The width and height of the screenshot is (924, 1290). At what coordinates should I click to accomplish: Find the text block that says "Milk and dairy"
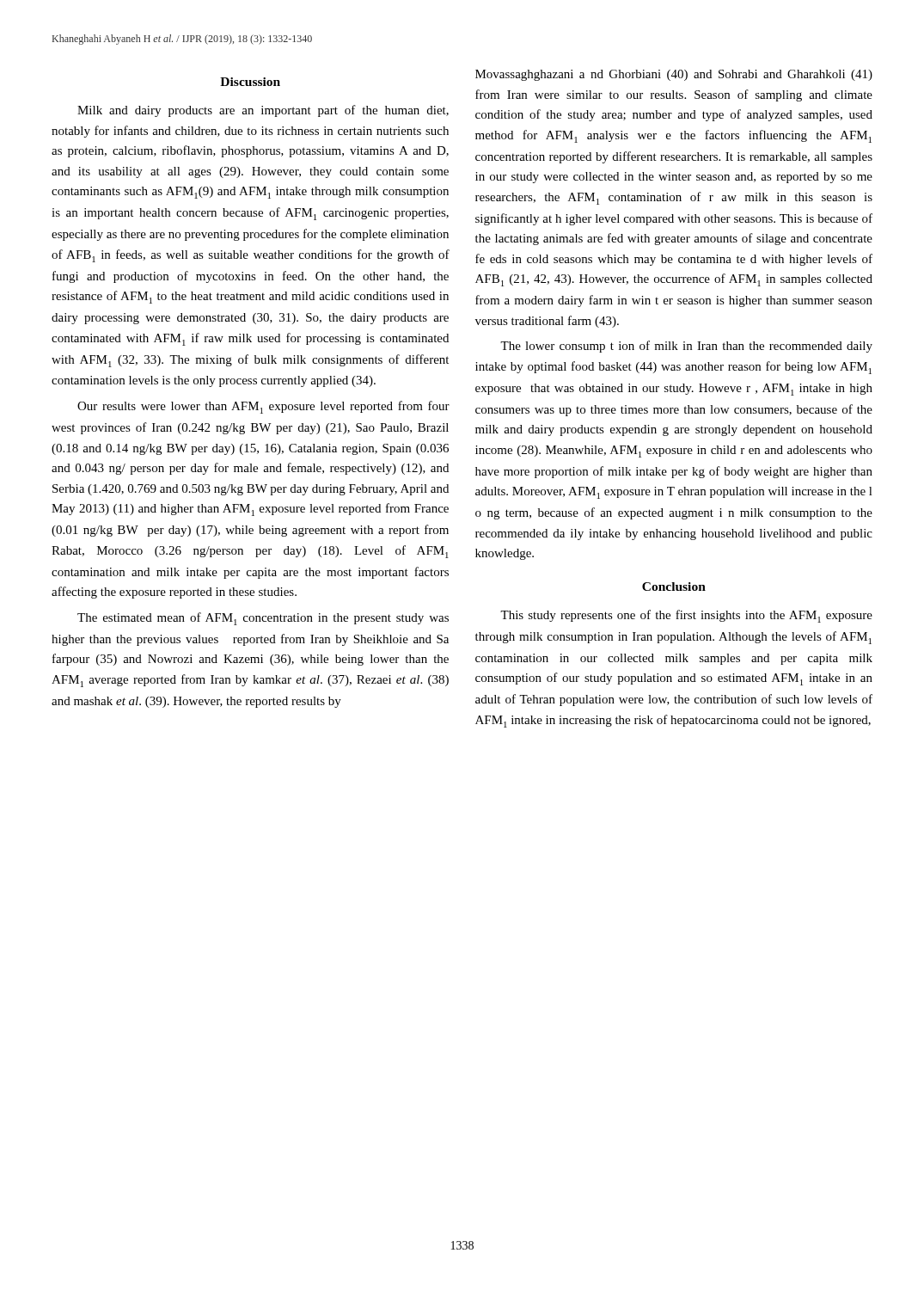click(x=250, y=246)
